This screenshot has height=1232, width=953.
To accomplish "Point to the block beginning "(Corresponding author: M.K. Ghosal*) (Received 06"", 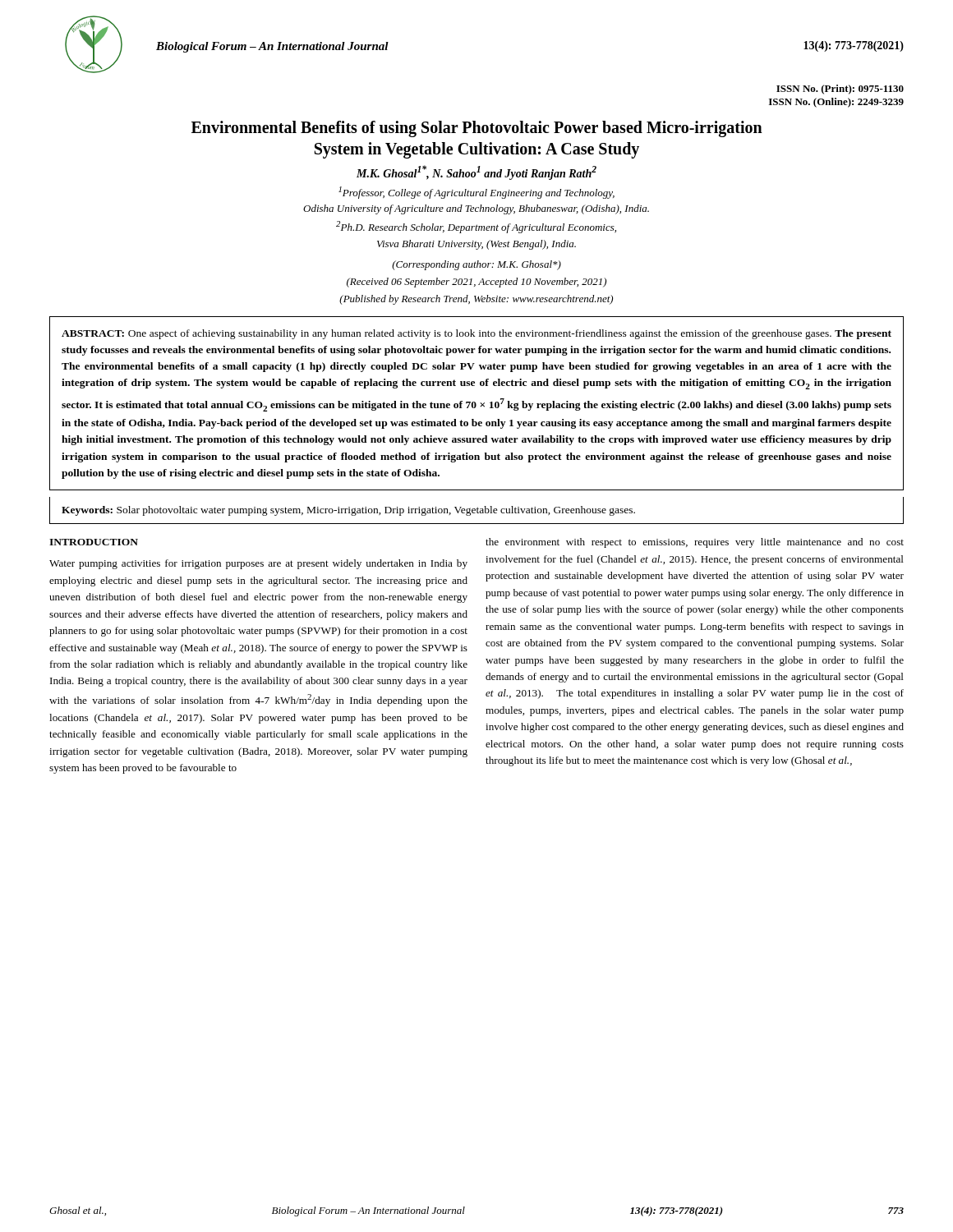I will coord(476,281).
